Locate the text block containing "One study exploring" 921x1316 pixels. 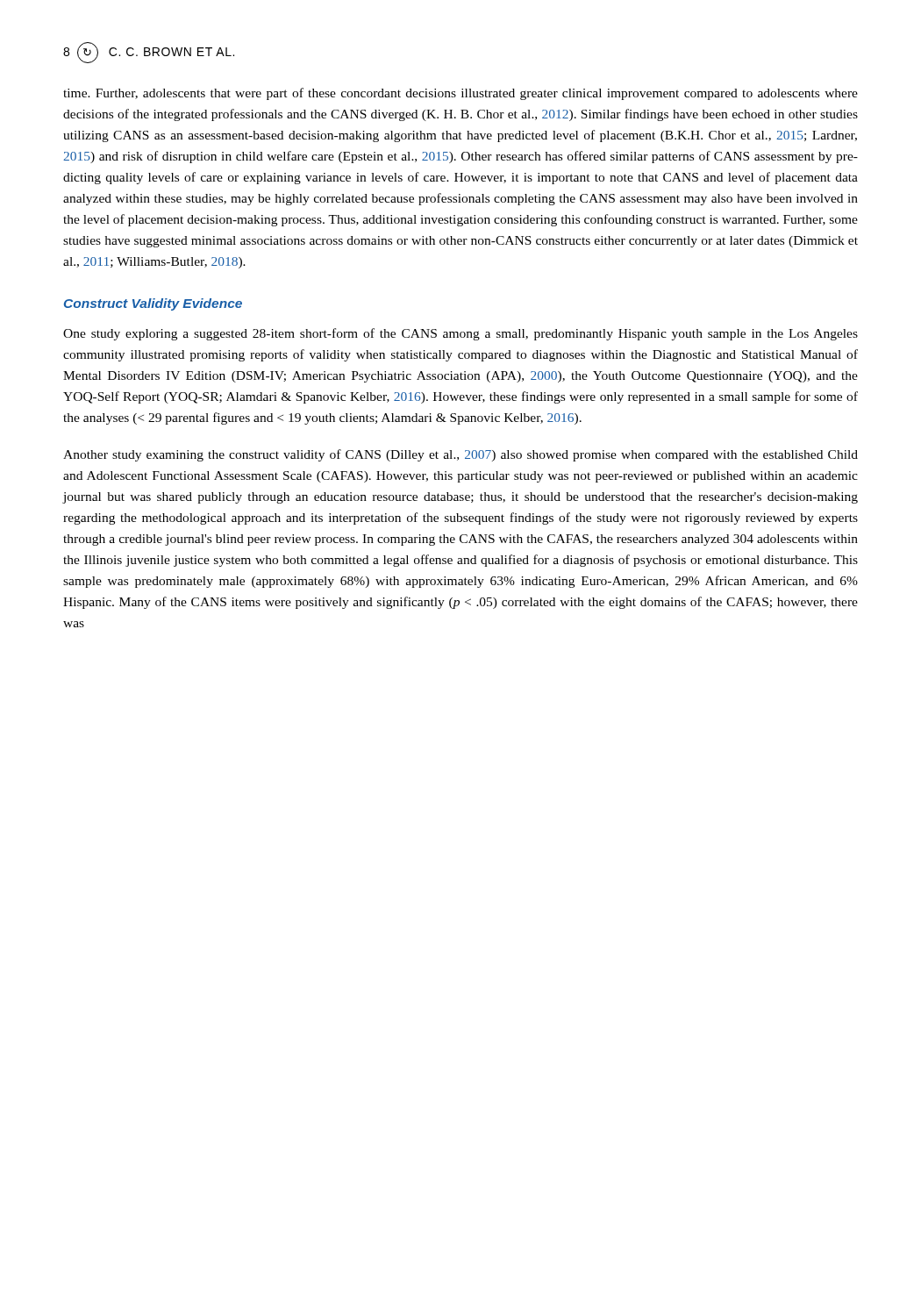[x=460, y=376]
